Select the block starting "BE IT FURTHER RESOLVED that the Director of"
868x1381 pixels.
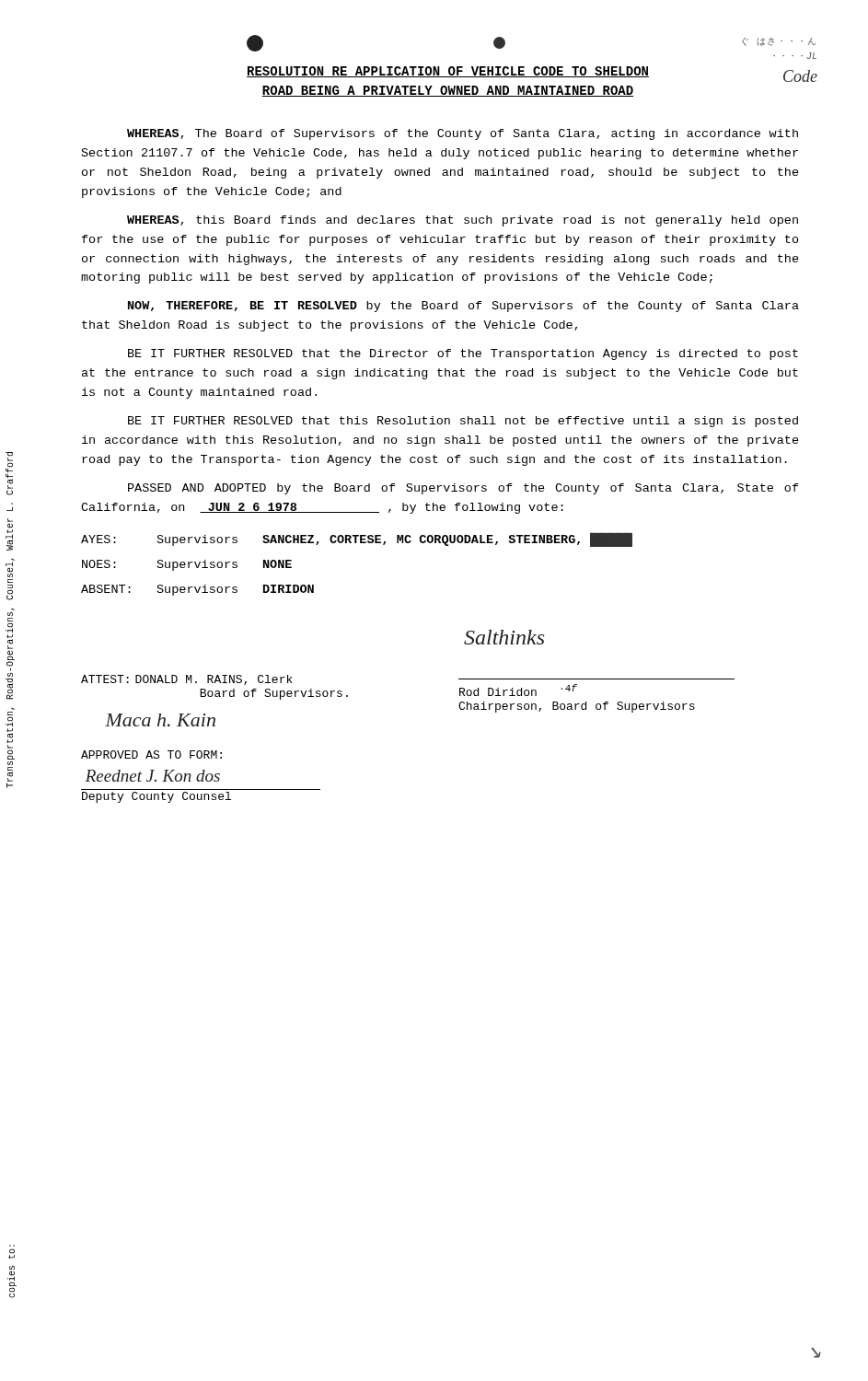[440, 373]
